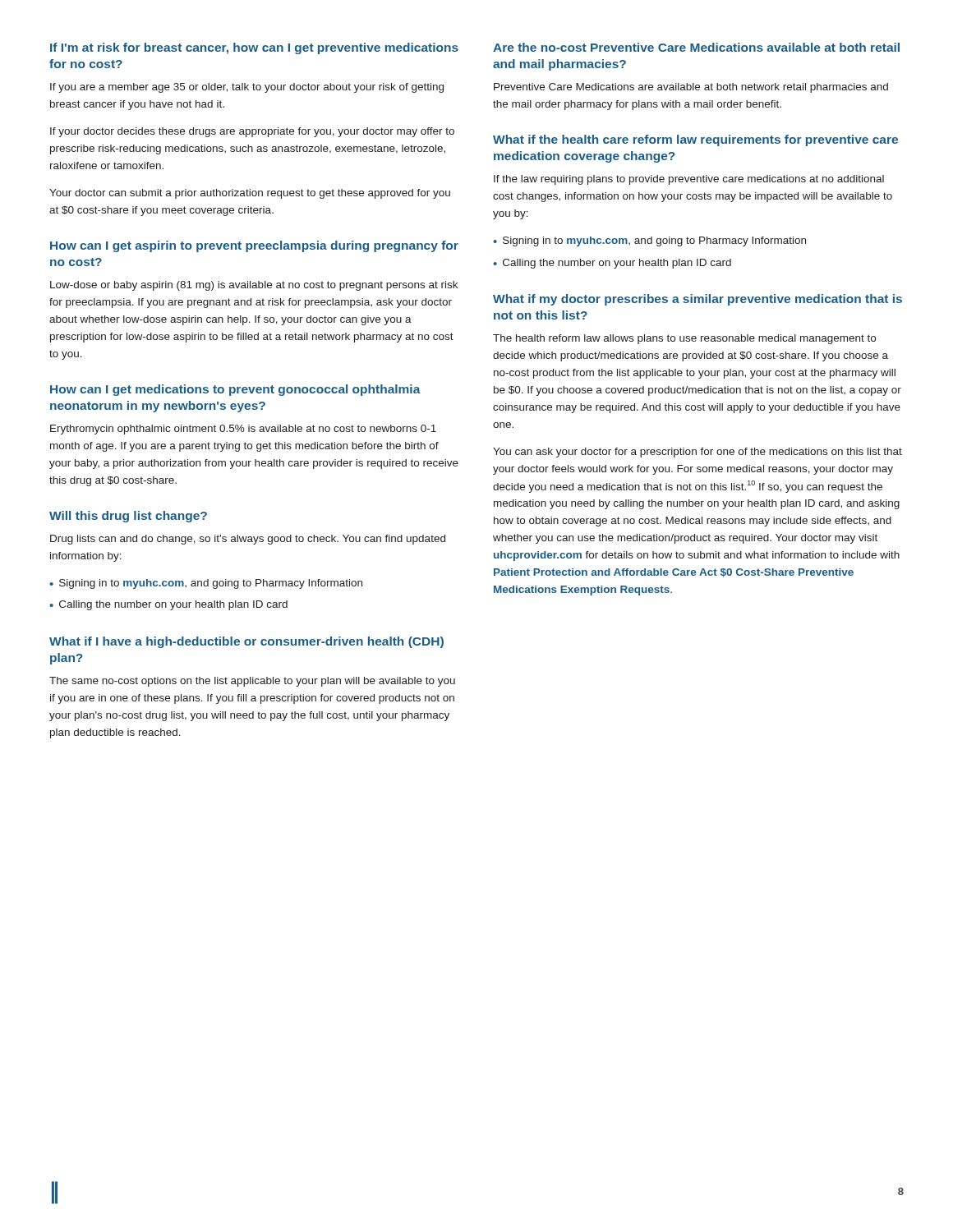Click on the region starting "Preventive Care Medications"

691,95
